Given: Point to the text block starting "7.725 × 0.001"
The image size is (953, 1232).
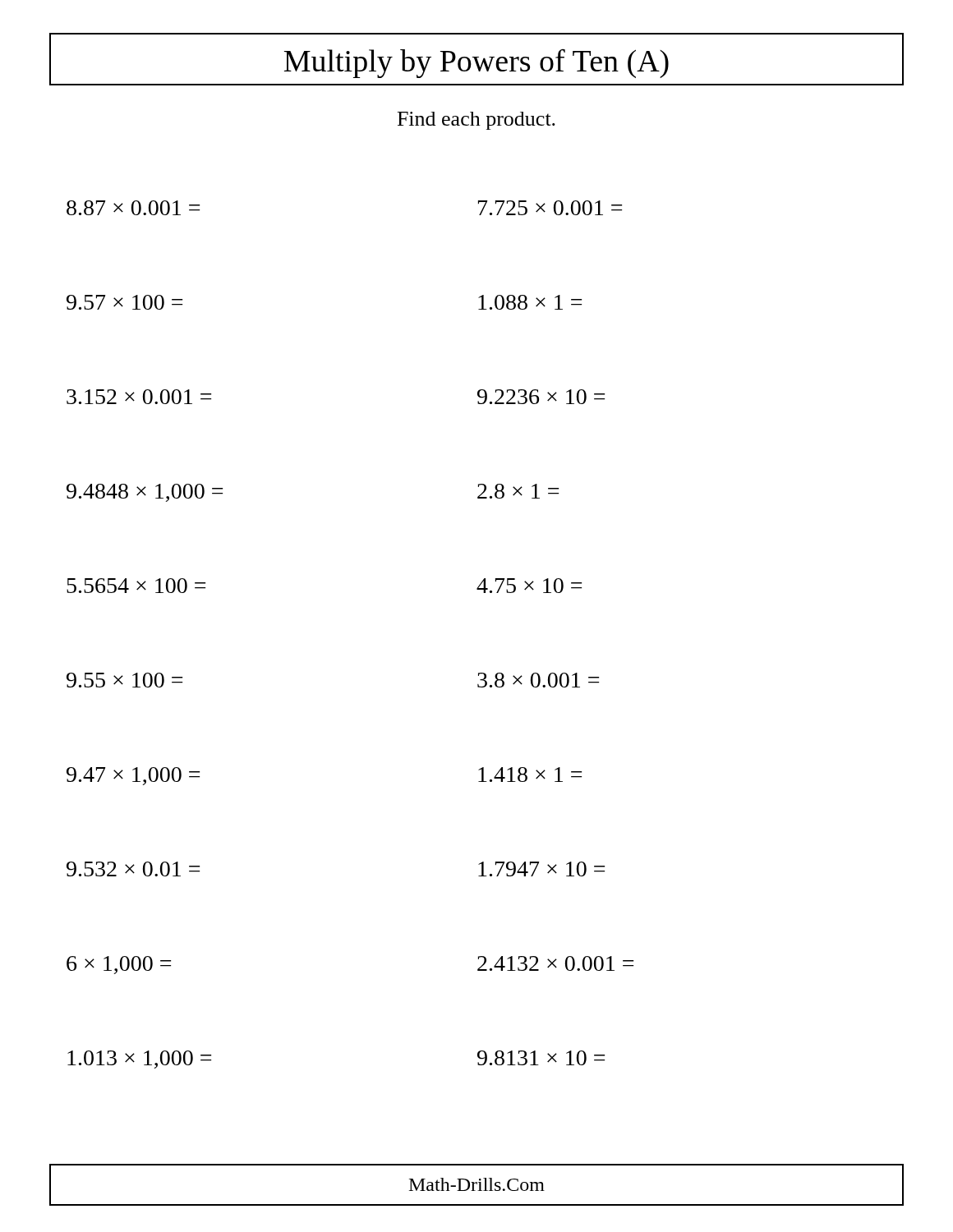Looking at the screenshot, I should (x=550, y=207).
